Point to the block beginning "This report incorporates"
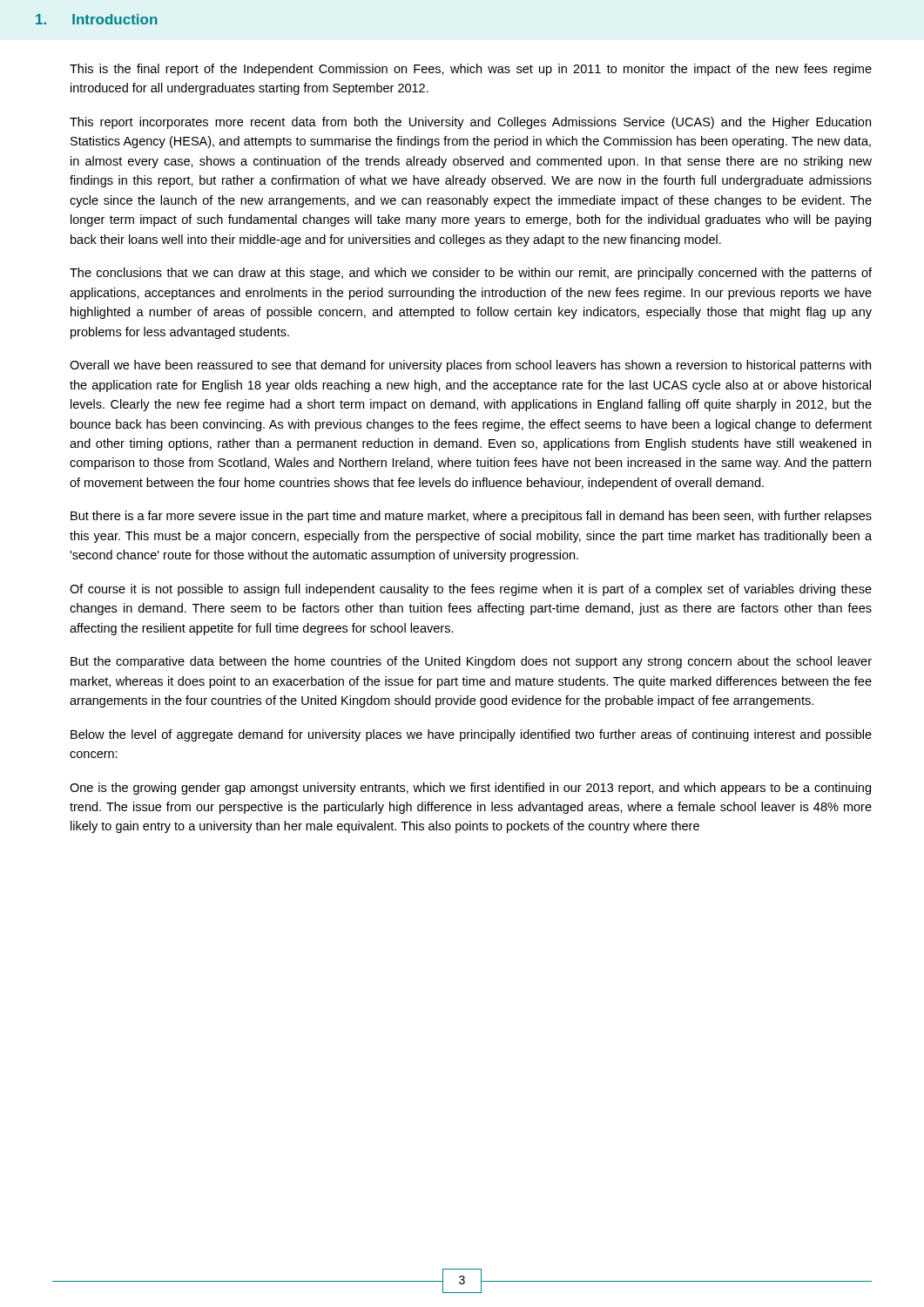Viewport: 924px width, 1307px height. [x=471, y=181]
